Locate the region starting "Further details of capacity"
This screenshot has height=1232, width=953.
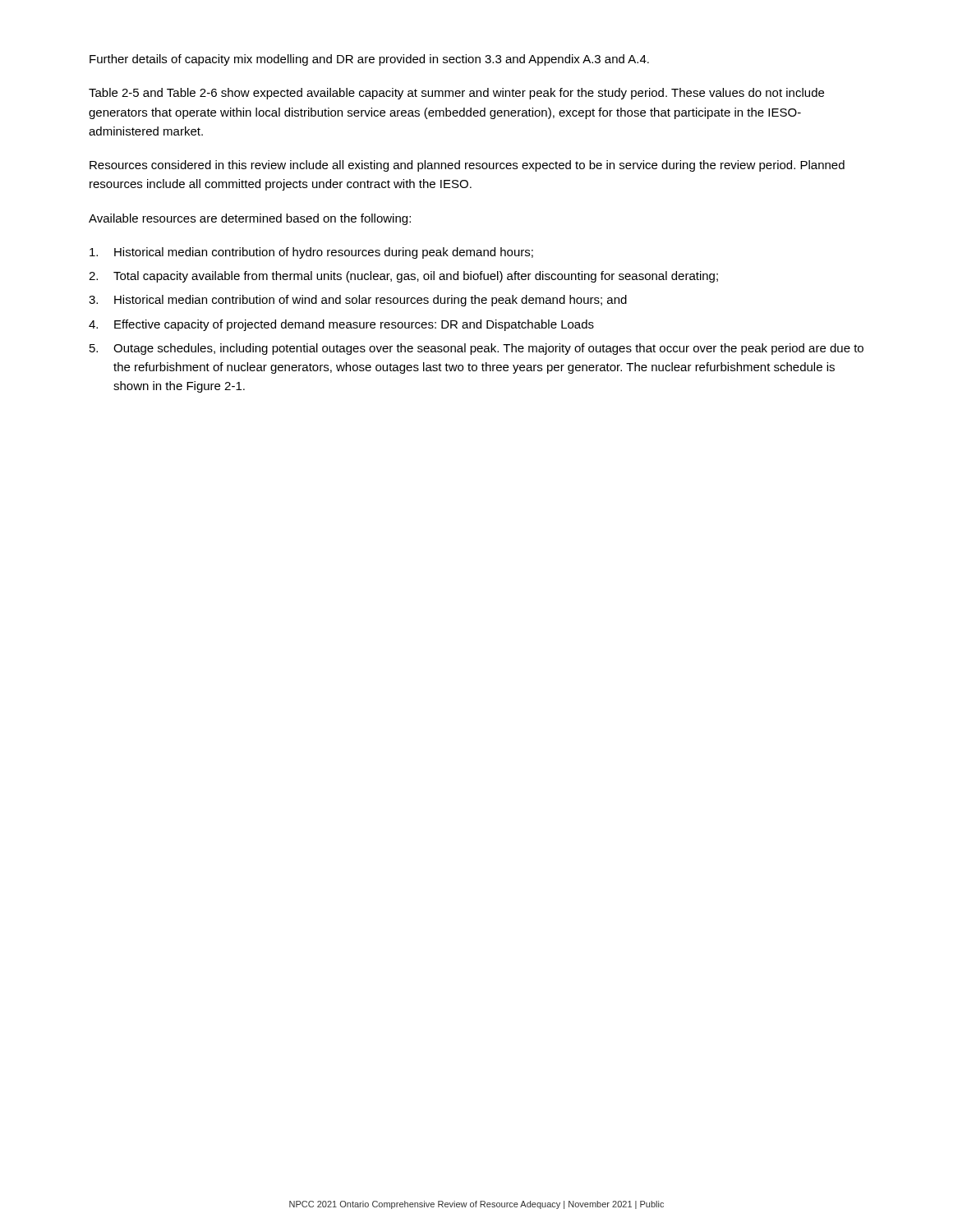coord(369,59)
